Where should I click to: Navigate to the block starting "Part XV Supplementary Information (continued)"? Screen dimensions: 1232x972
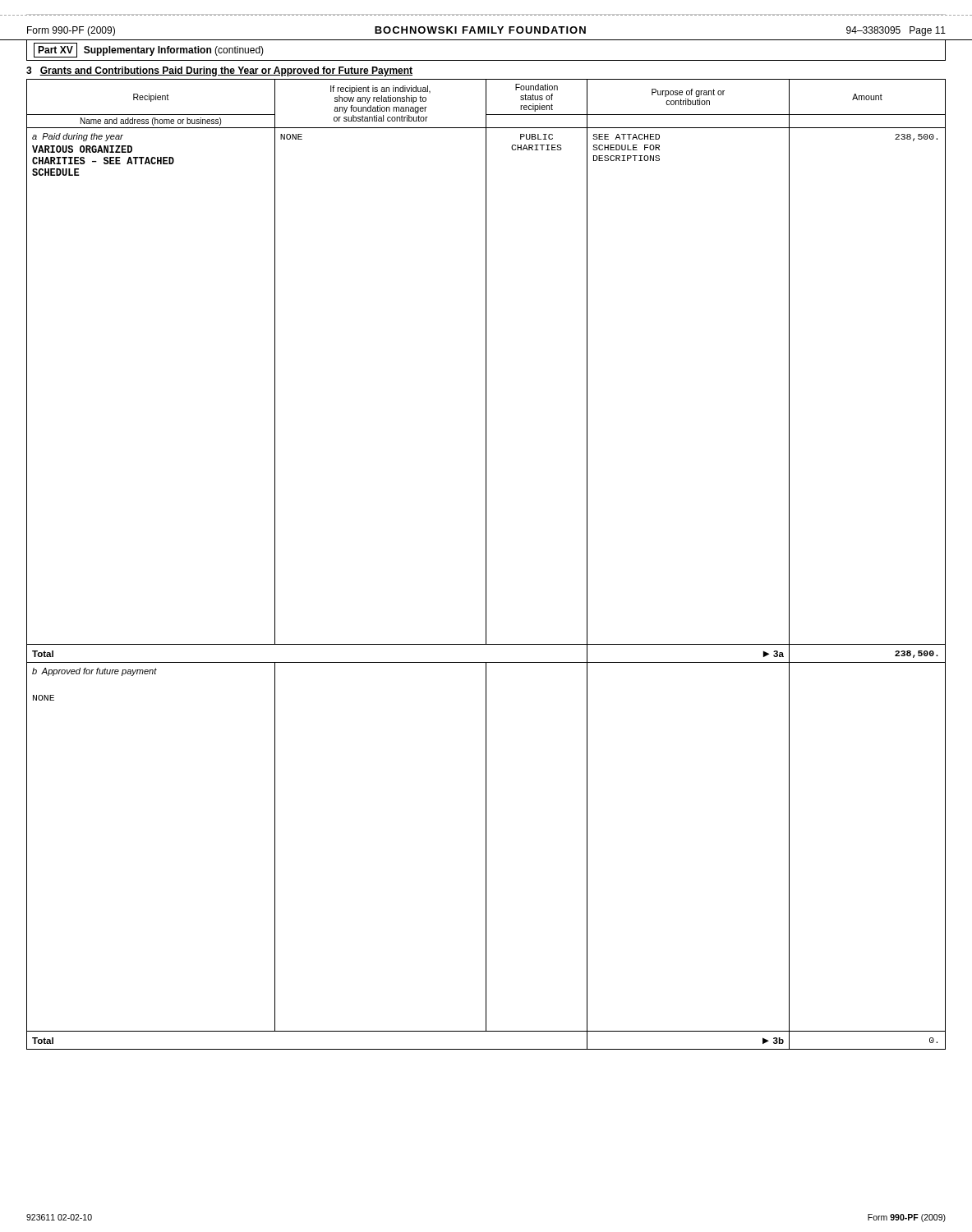149,50
